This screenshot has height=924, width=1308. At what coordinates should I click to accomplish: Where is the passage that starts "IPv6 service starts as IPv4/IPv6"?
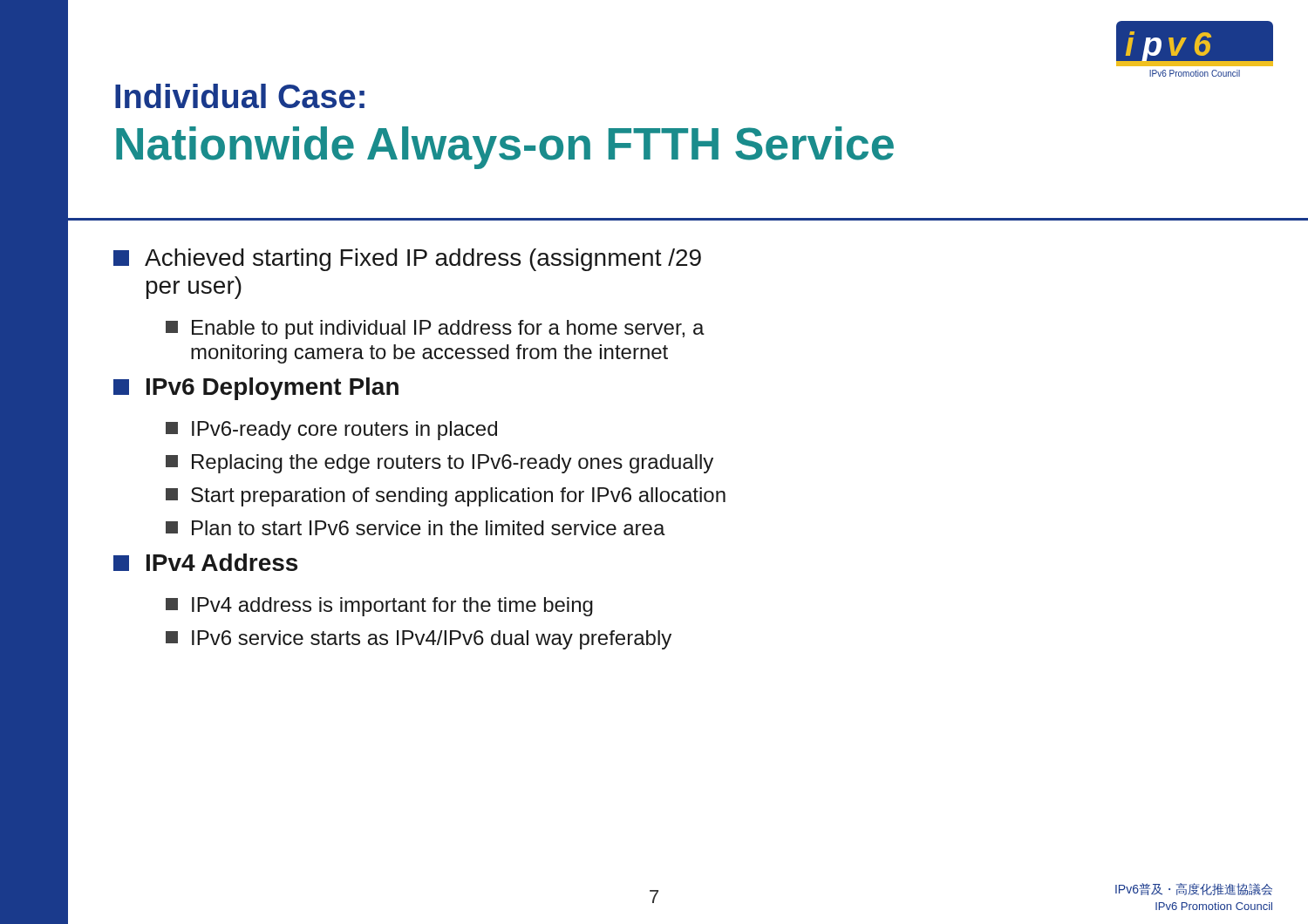(x=419, y=640)
